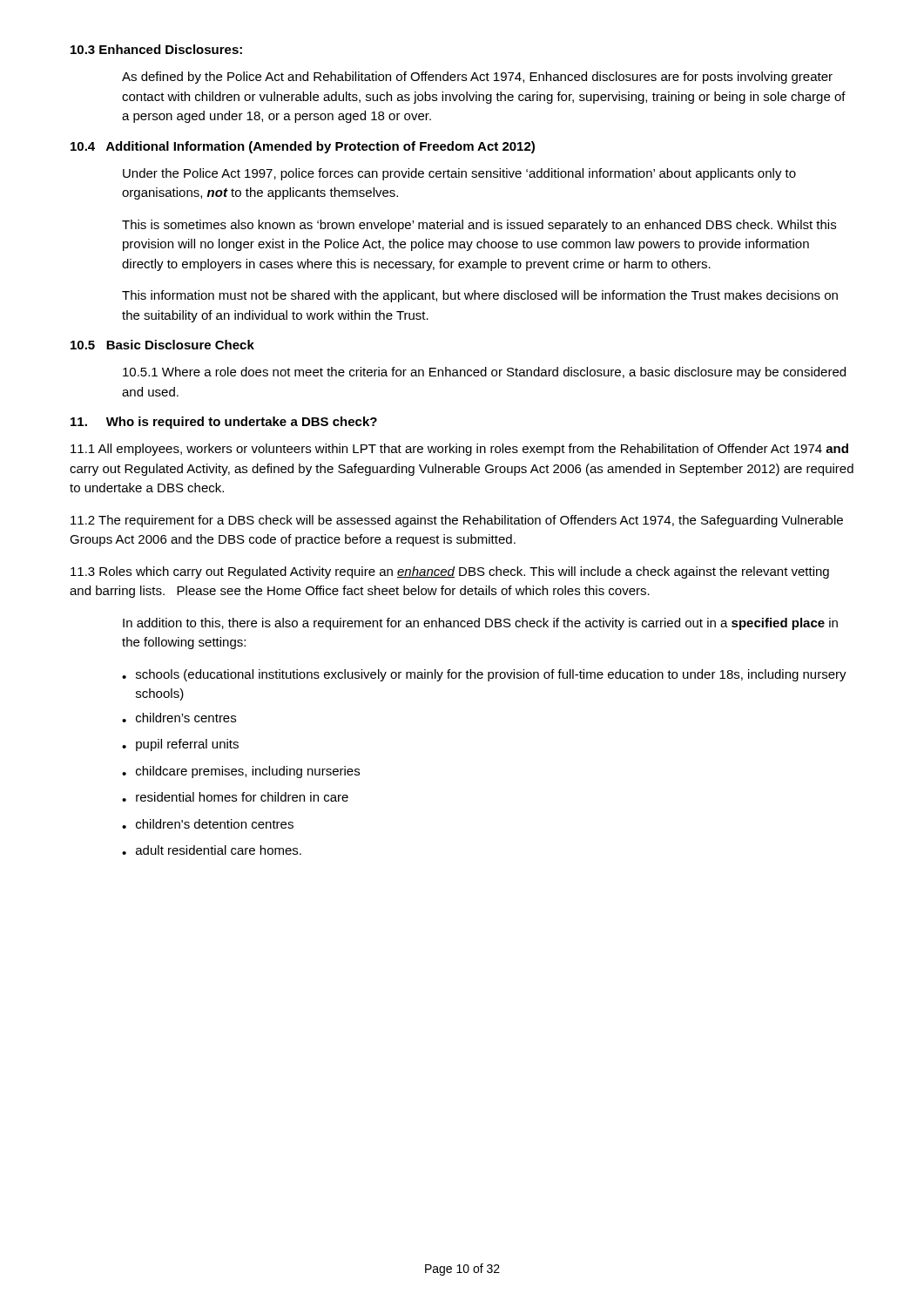This screenshot has height=1307, width=924.
Task: Point to "• pupil referral units"
Action: click(x=181, y=746)
